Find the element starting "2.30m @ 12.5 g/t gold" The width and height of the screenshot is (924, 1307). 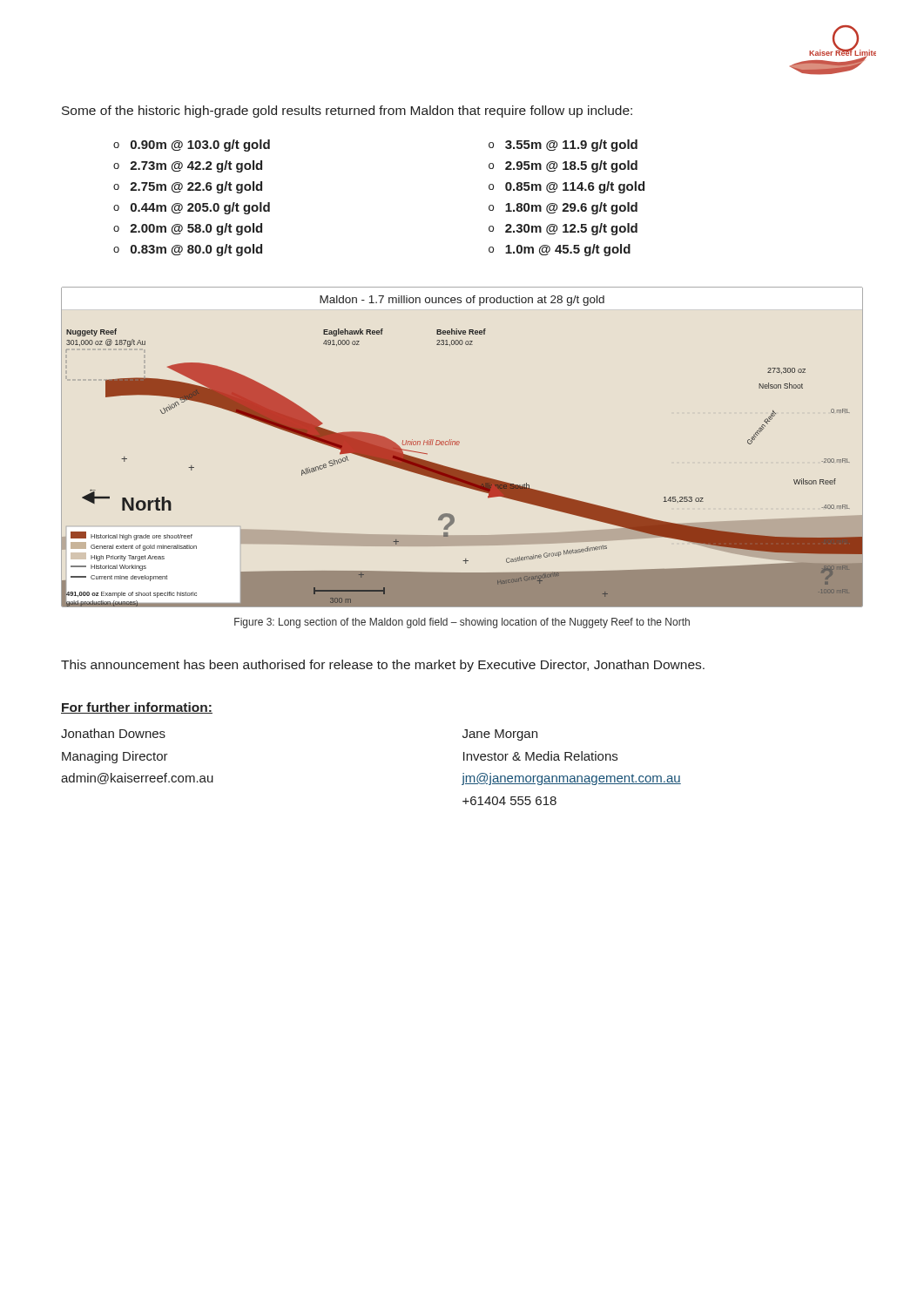coord(571,228)
